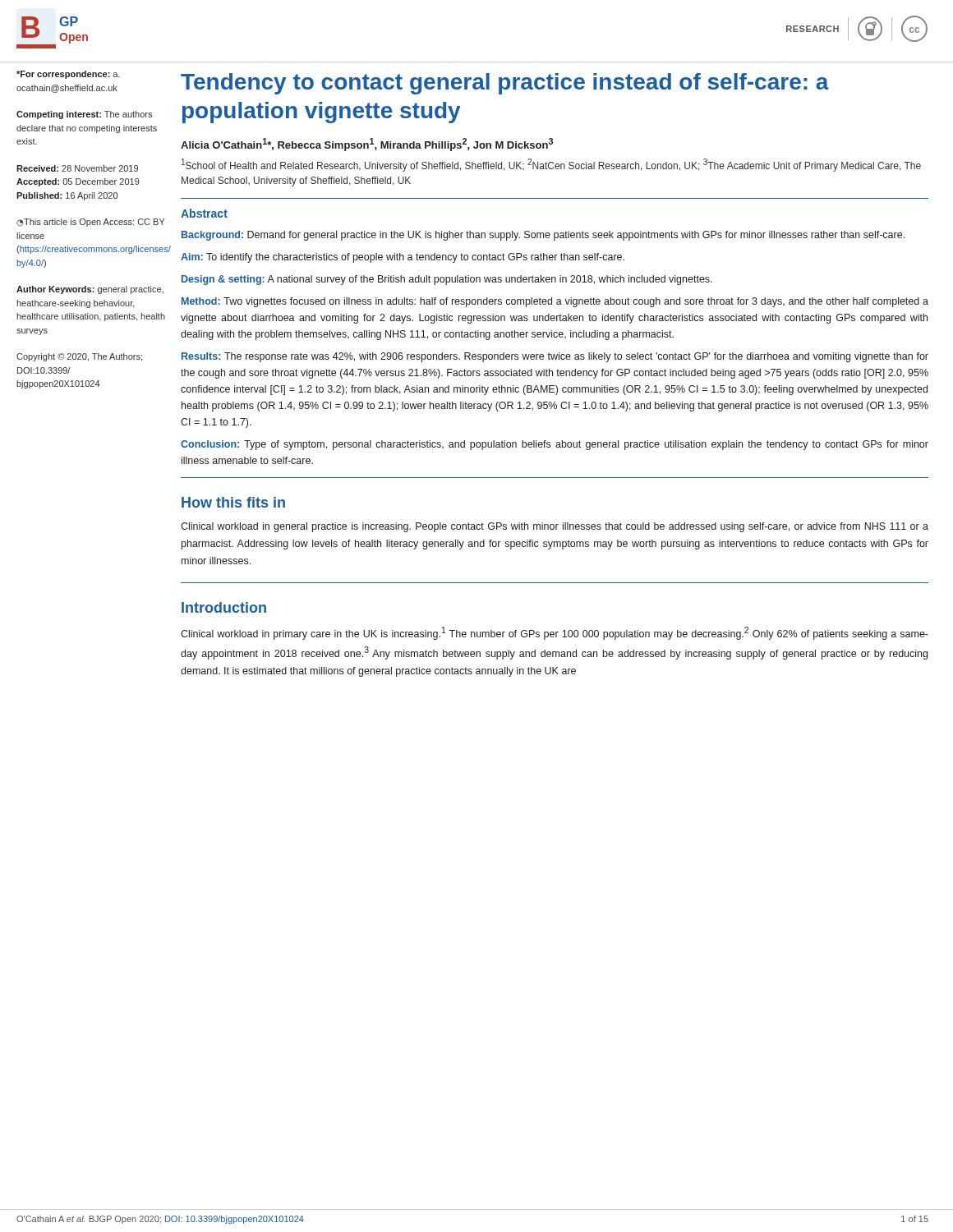953x1232 pixels.
Task: Find the block on this page that starts "1School of Health and"
Action: click(551, 172)
